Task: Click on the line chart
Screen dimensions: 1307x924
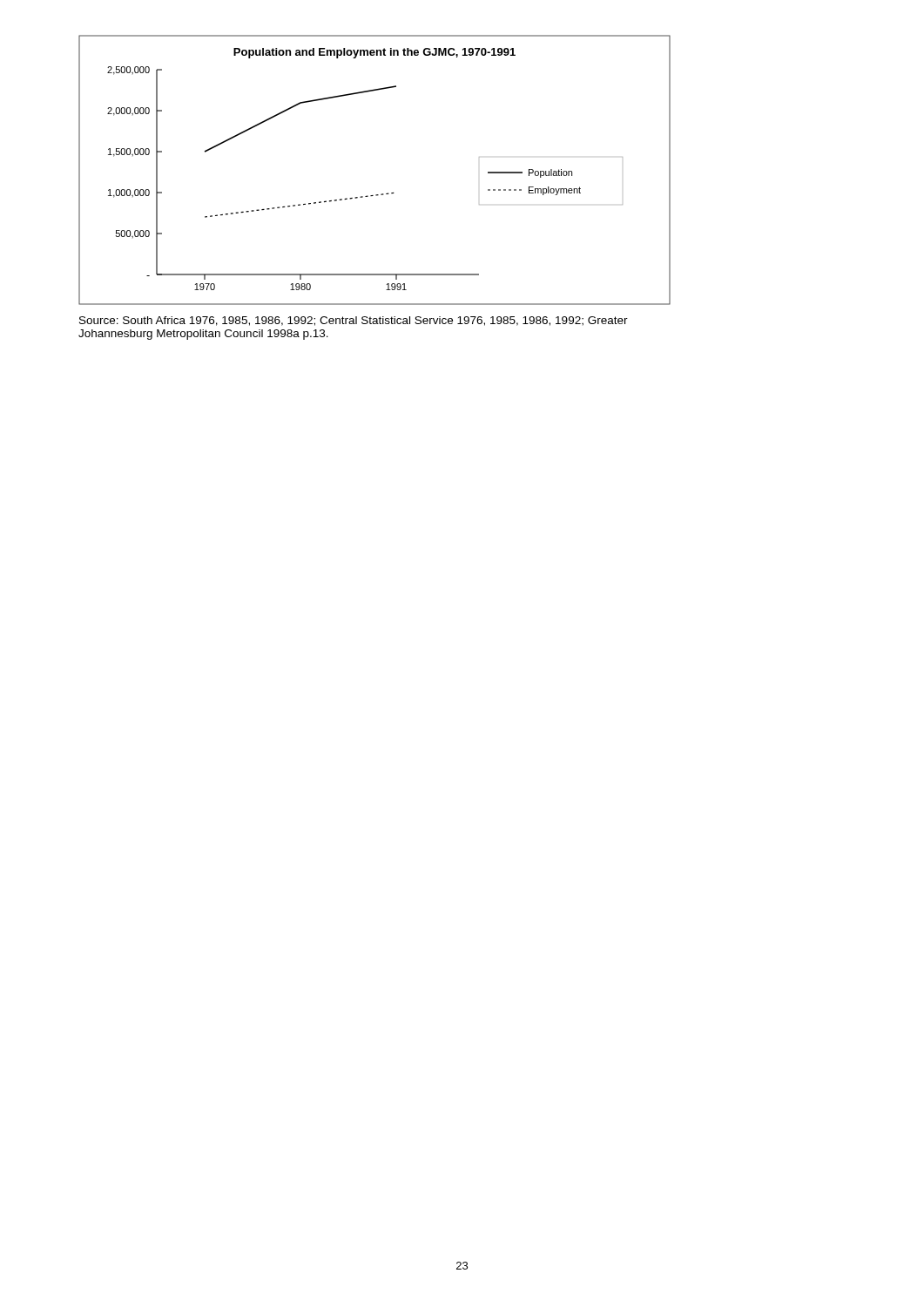Action: click(374, 171)
